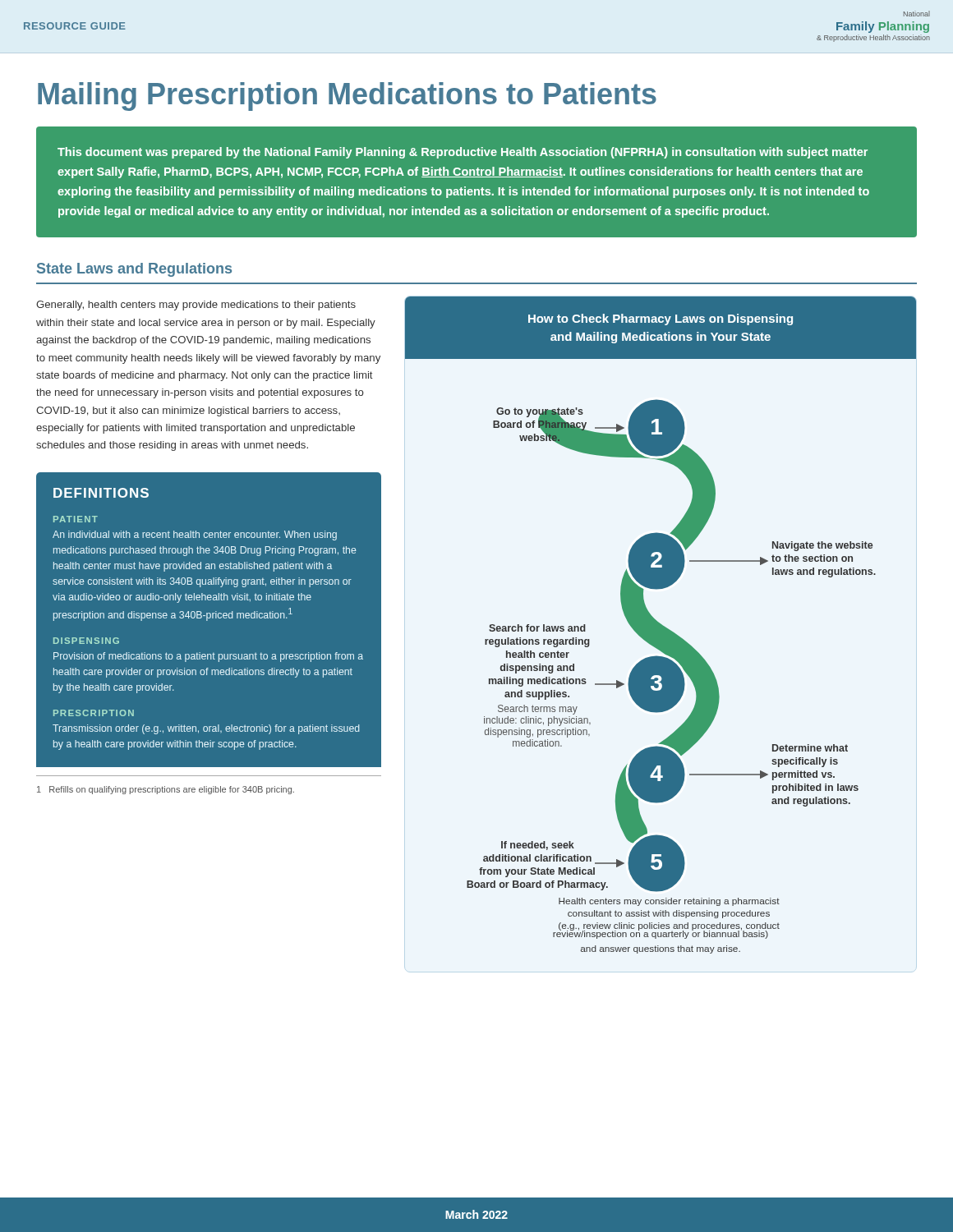Point to the block beginning "An individual with a"
This screenshot has height=1232, width=953.
pyautogui.click(x=209, y=575)
